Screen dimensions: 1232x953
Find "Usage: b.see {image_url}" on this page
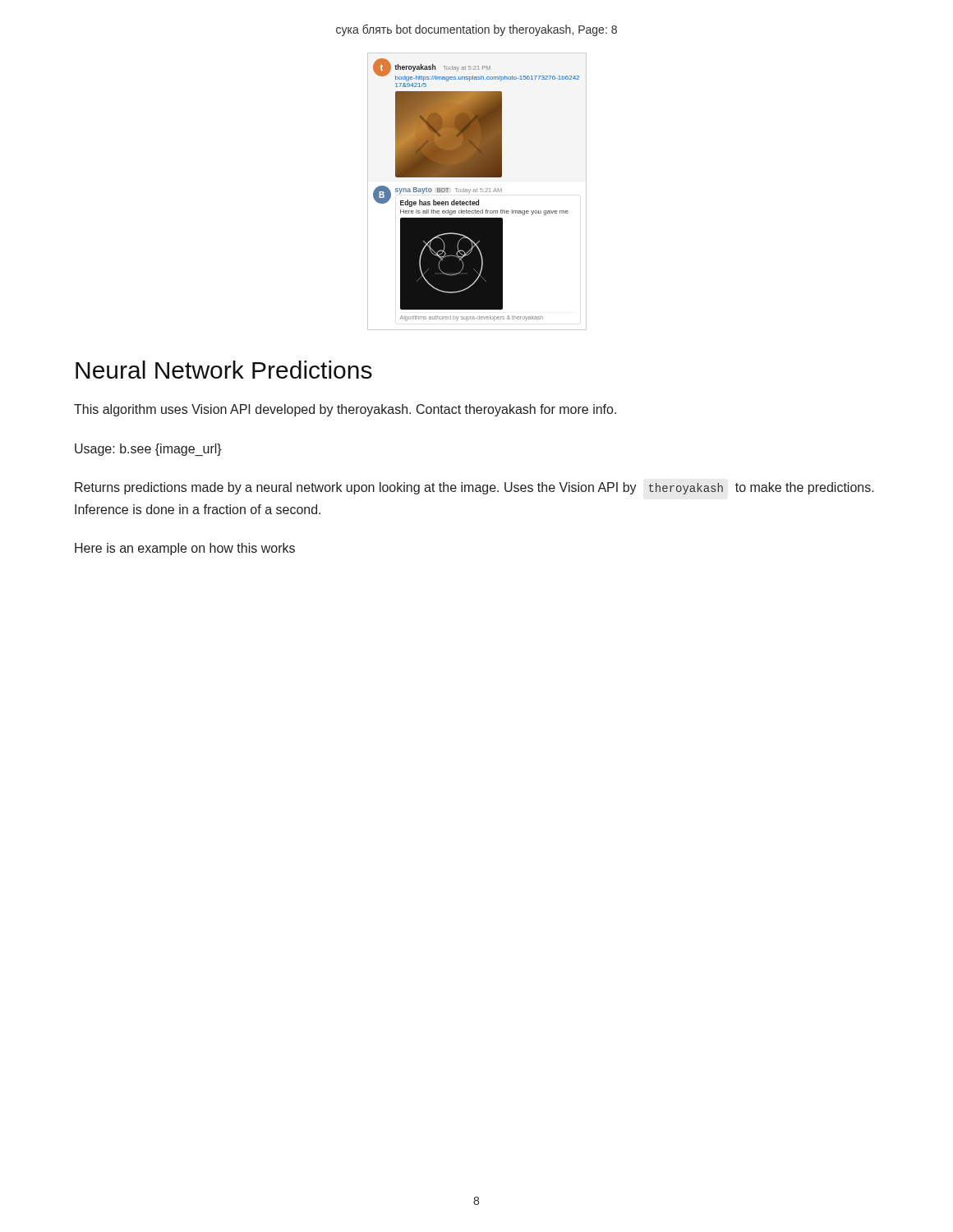click(x=148, y=449)
